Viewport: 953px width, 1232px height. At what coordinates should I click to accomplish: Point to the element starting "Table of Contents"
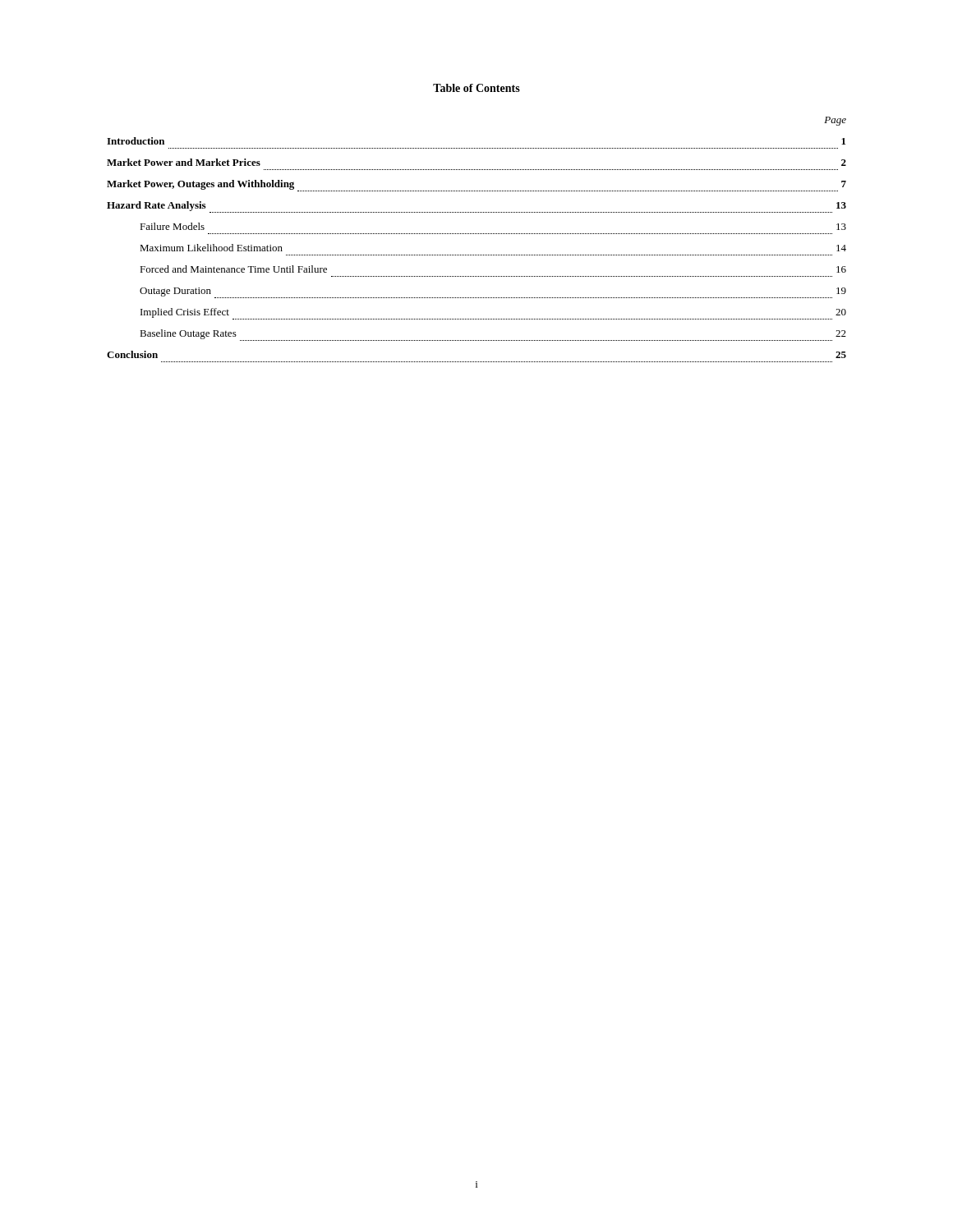[x=476, y=88]
